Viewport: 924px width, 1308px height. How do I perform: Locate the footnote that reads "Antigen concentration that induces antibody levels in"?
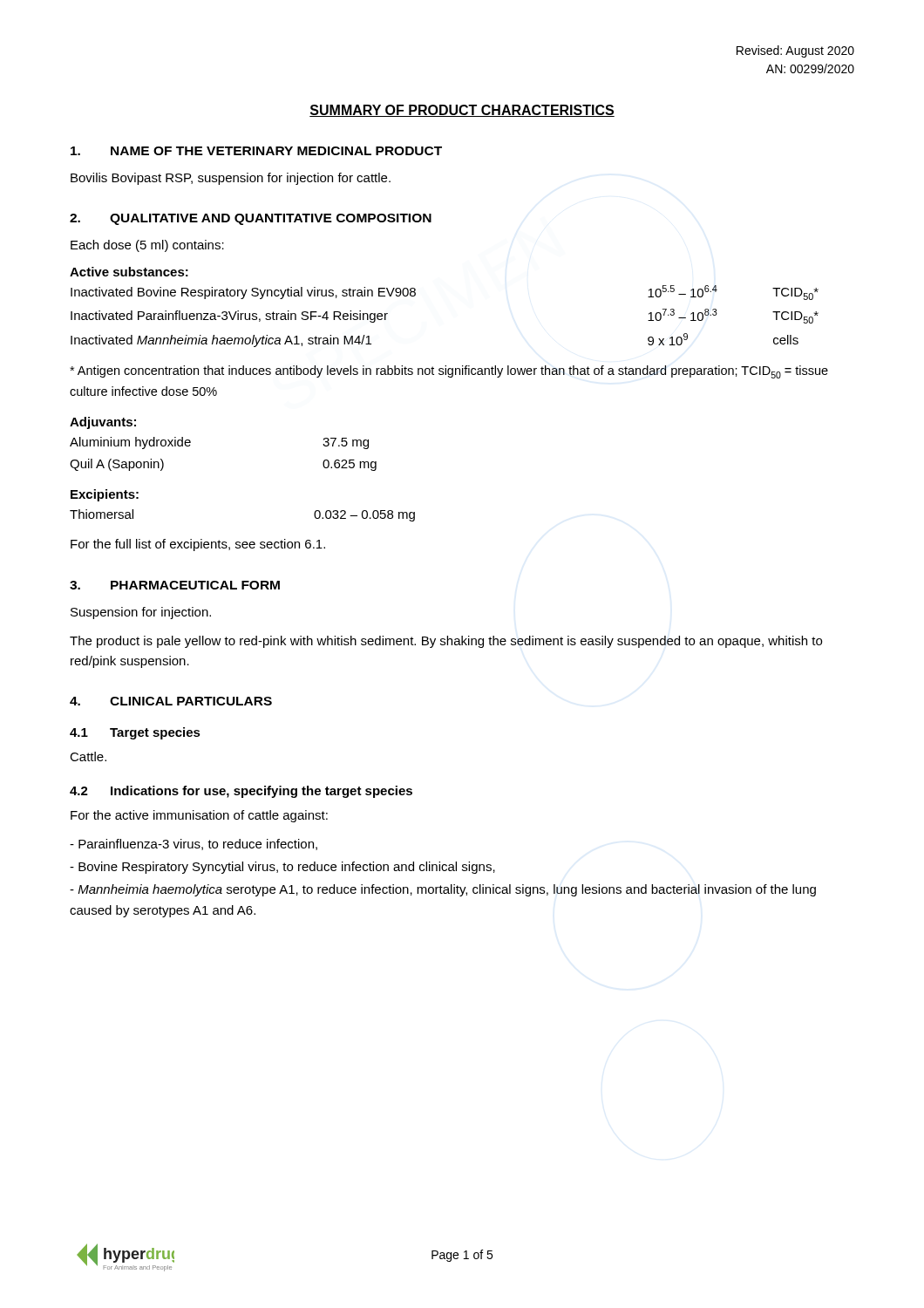pos(449,381)
